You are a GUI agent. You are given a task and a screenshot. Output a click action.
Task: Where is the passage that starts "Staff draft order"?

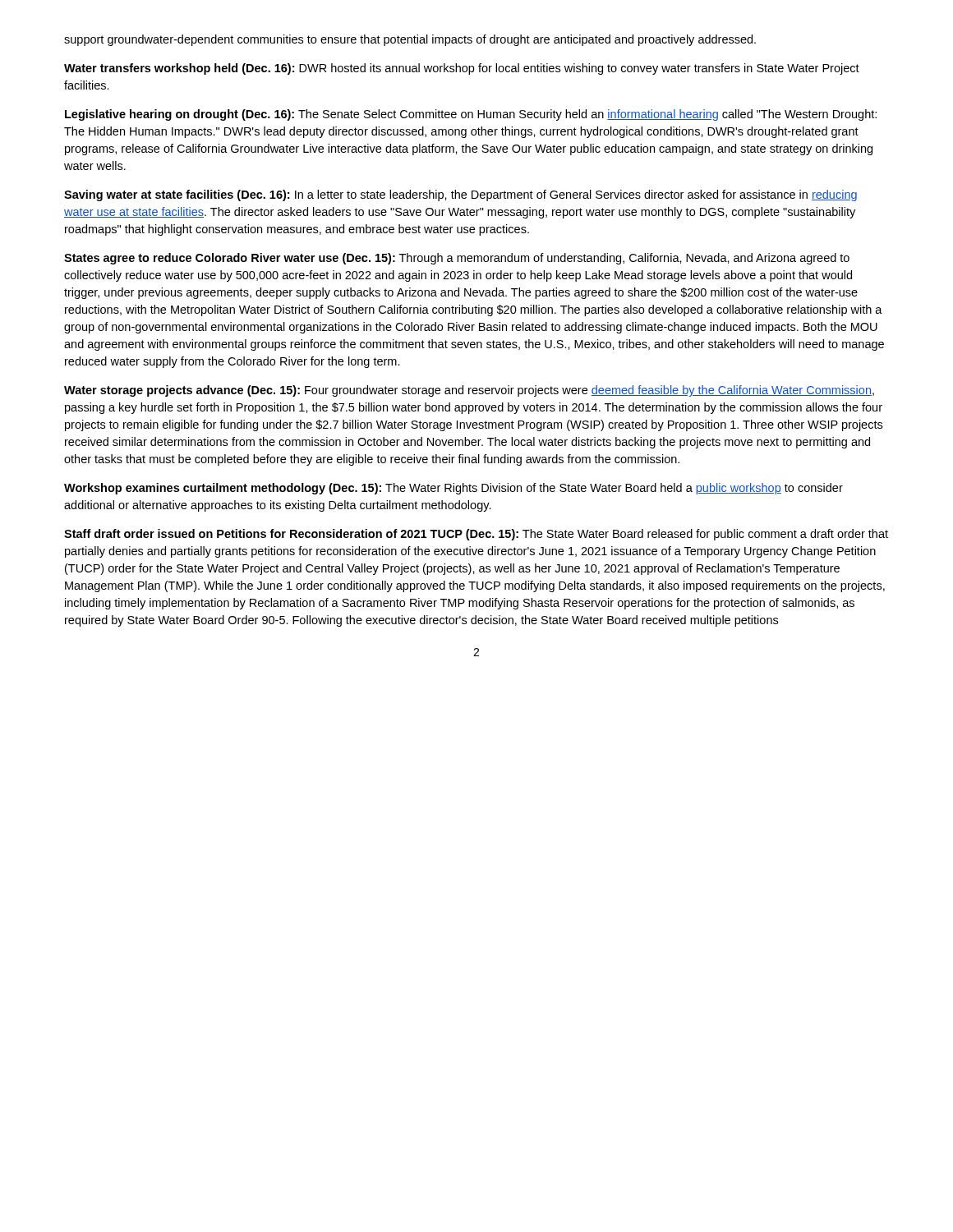pos(476,577)
